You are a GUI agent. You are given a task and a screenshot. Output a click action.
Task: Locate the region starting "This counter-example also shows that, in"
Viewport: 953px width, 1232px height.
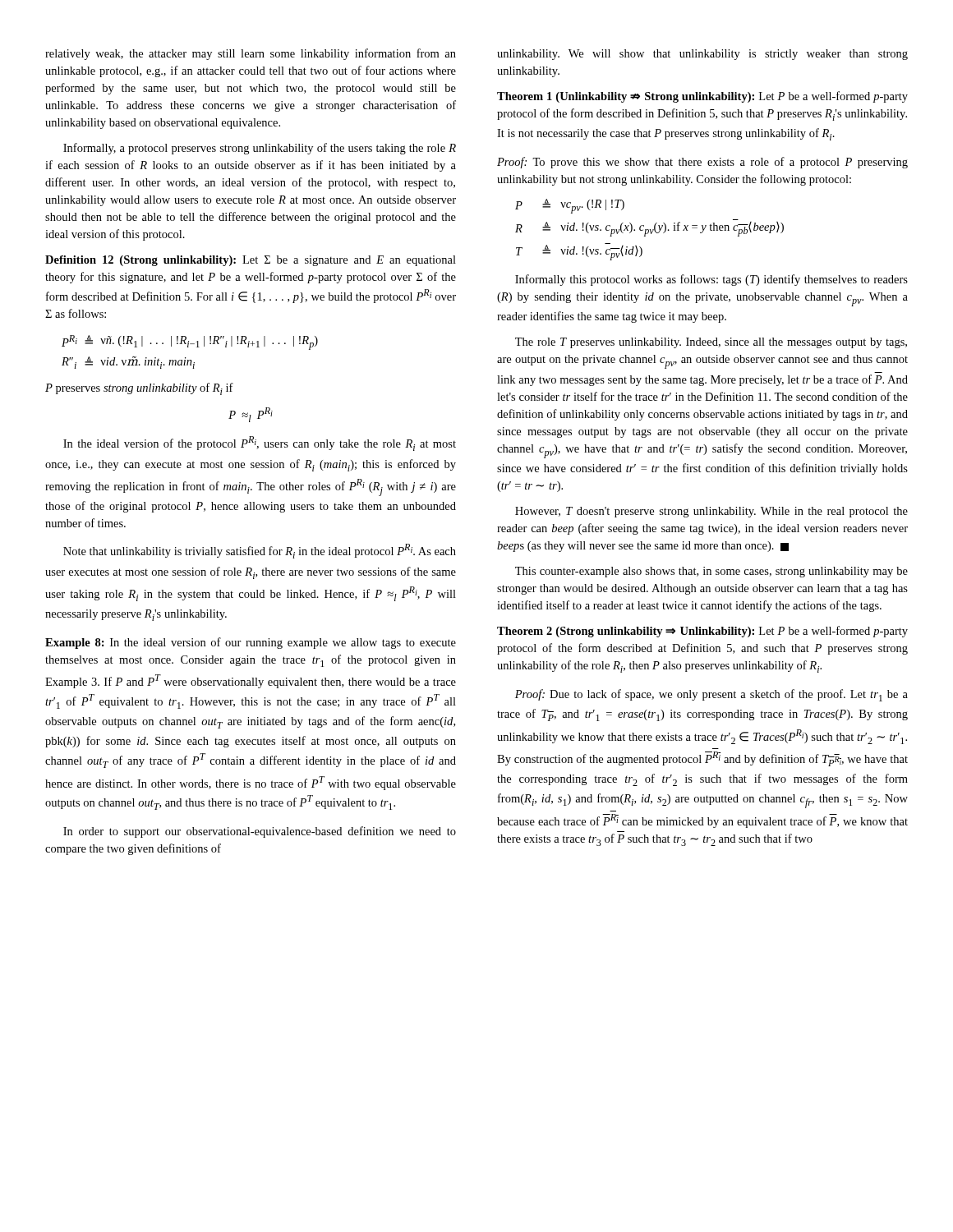[x=702, y=589]
